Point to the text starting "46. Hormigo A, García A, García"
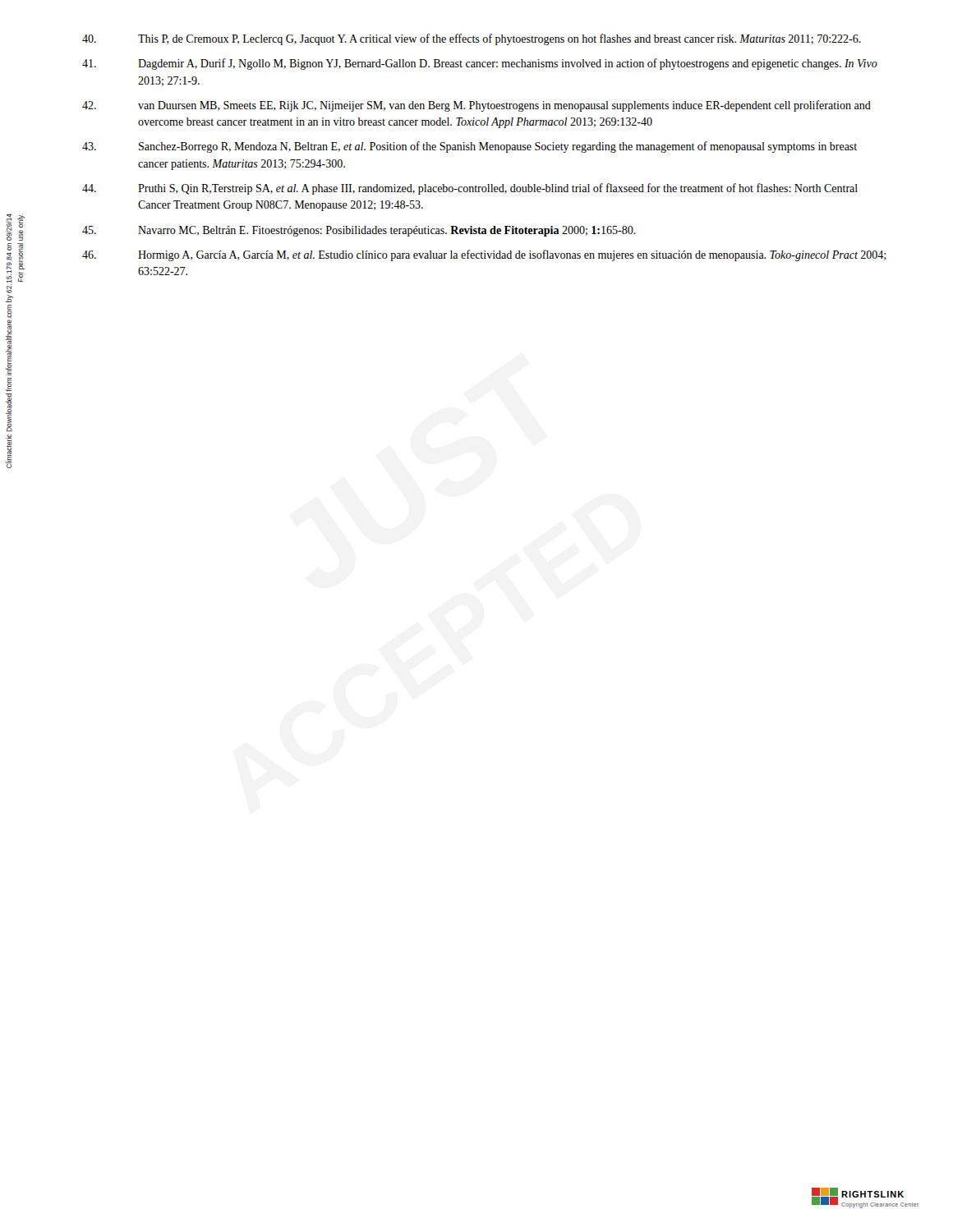The image size is (953, 1232). click(x=485, y=264)
